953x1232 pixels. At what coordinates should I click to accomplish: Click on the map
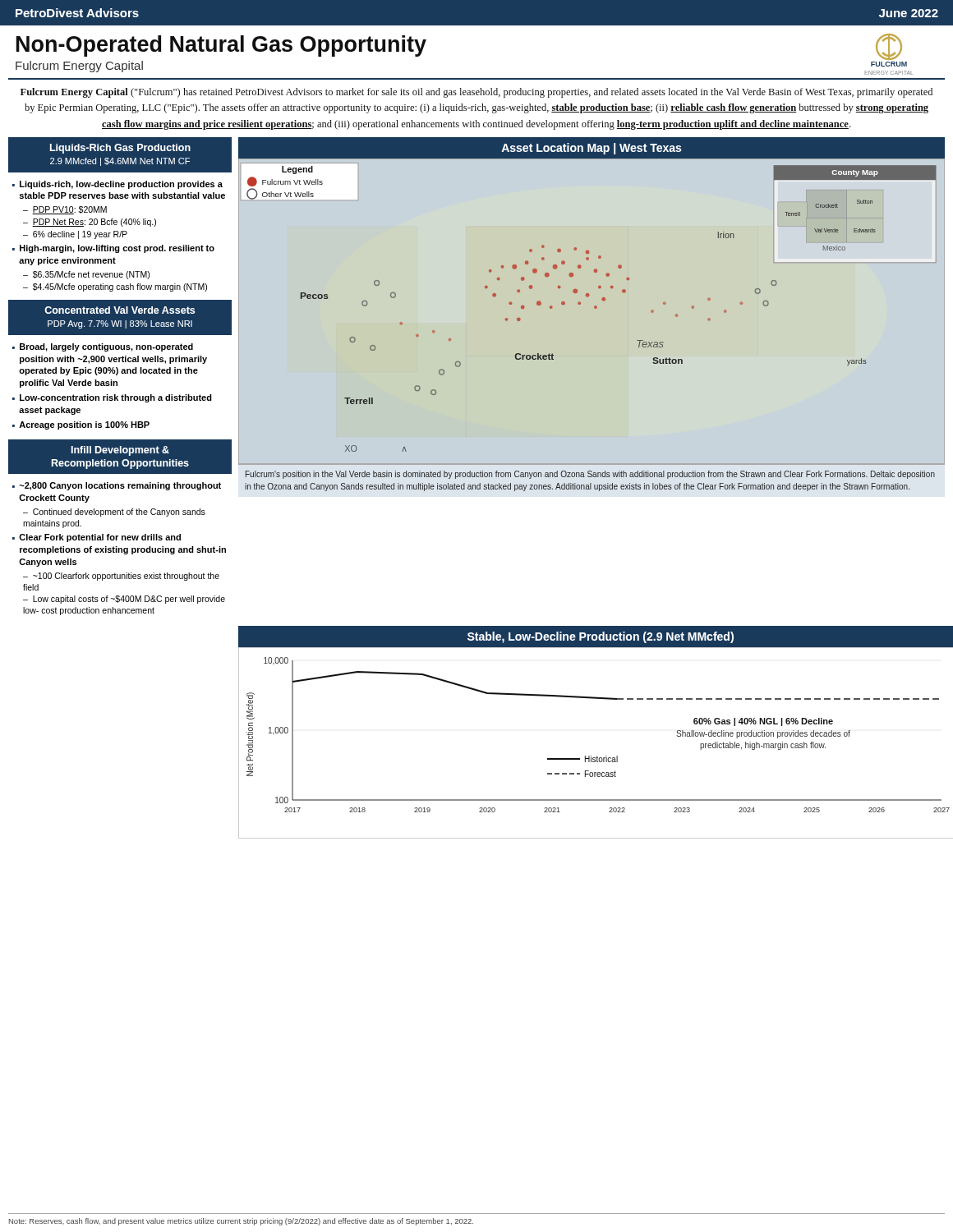592,311
